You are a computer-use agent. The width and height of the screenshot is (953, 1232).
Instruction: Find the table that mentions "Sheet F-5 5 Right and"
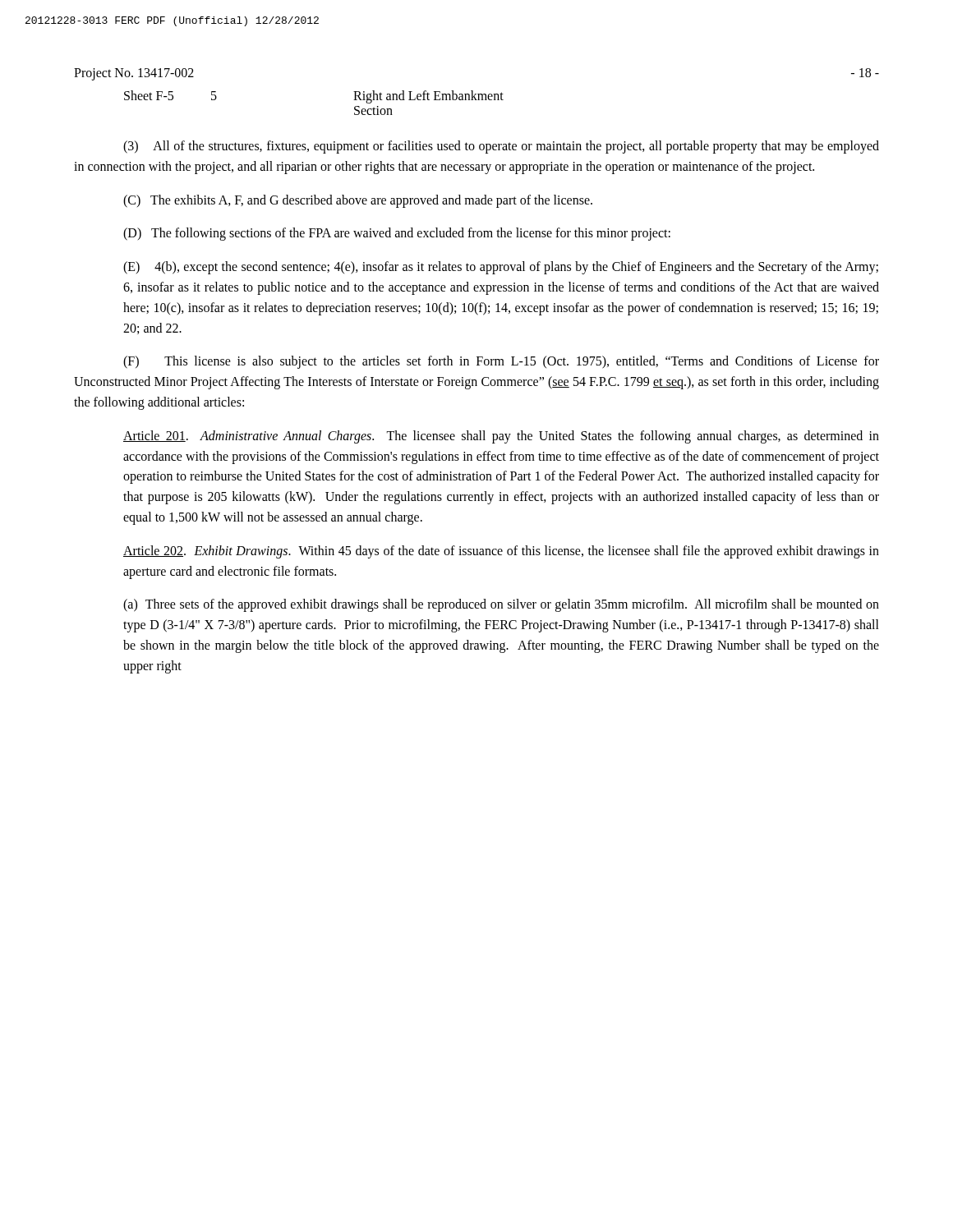coord(501,103)
